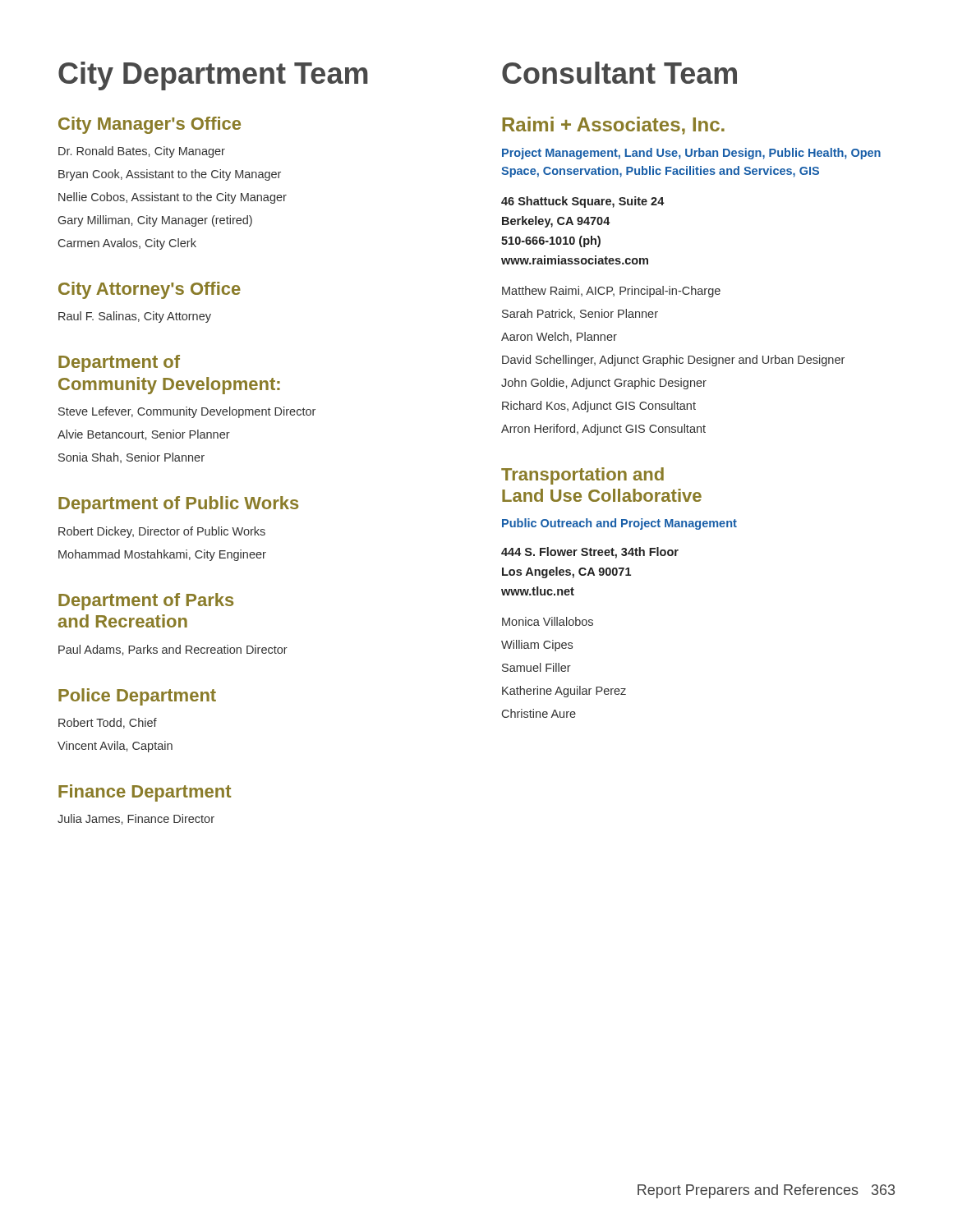This screenshot has height=1232, width=953.
Task: Select the list item containing "Carmen Avalos, City Clerk"
Action: point(127,243)
